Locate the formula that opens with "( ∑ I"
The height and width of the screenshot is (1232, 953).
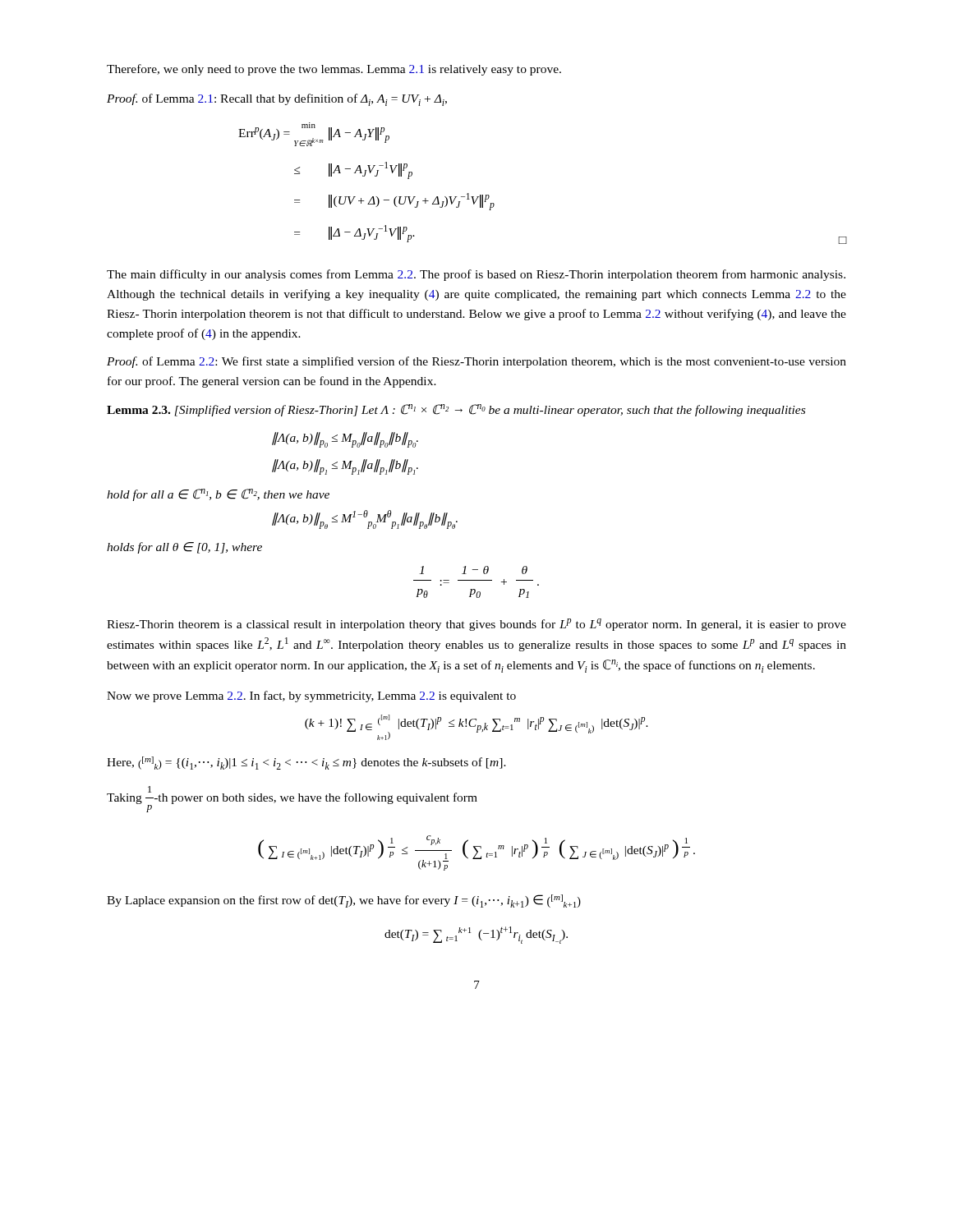tap(476, 851)
